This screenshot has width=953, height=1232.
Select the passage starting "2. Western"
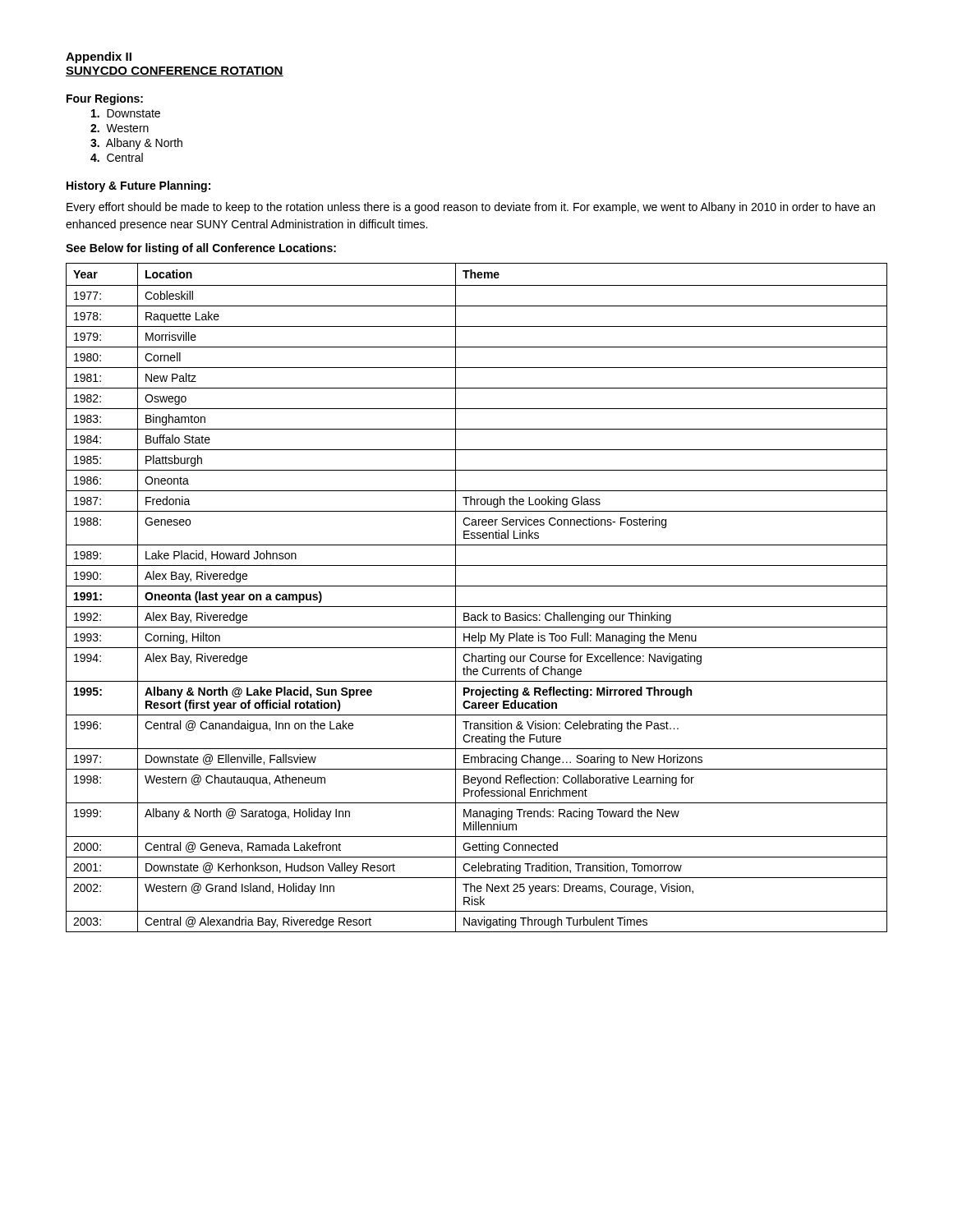click(x=120, y=128)
